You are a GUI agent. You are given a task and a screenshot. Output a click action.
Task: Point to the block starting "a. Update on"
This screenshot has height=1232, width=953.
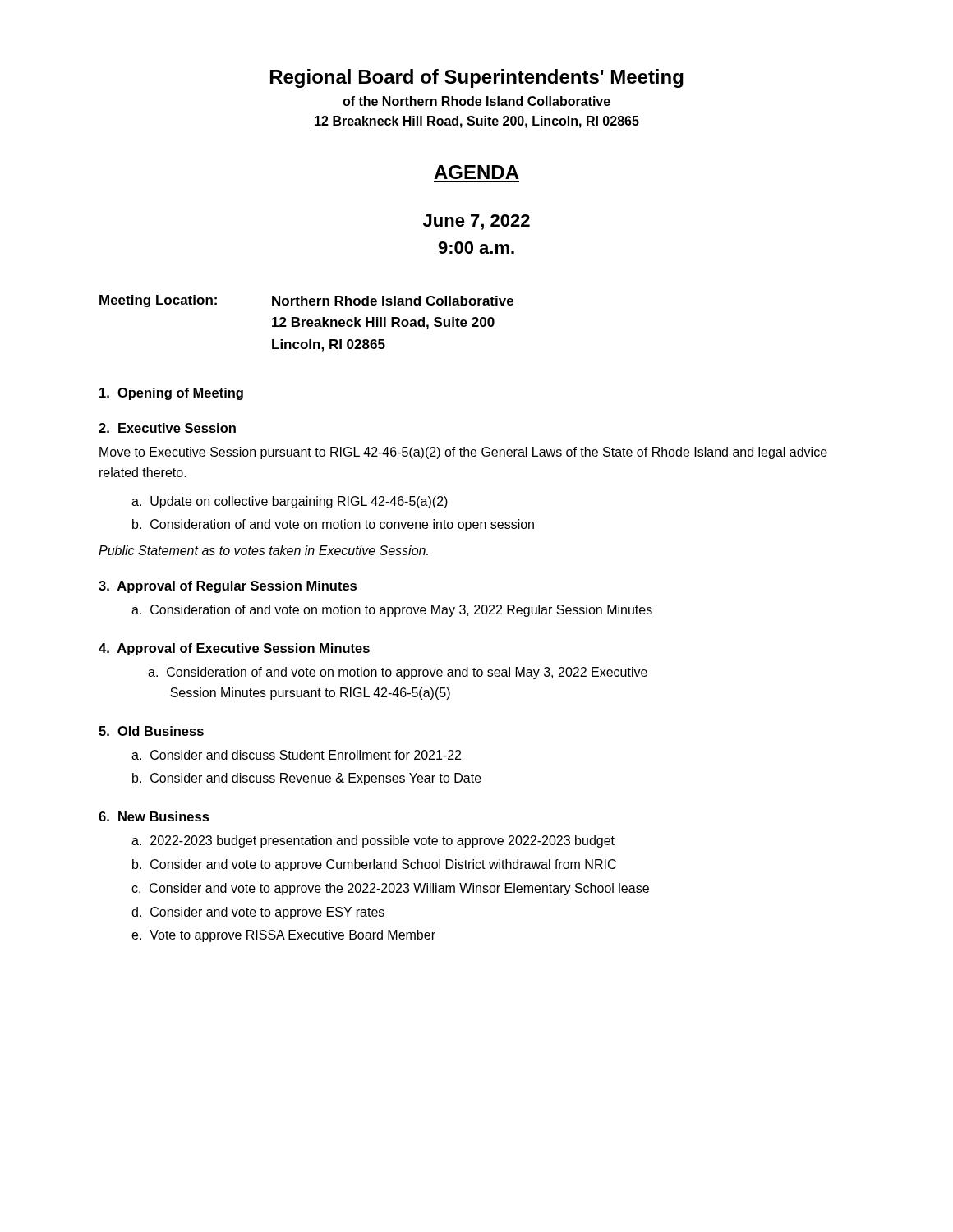(290, 501)
